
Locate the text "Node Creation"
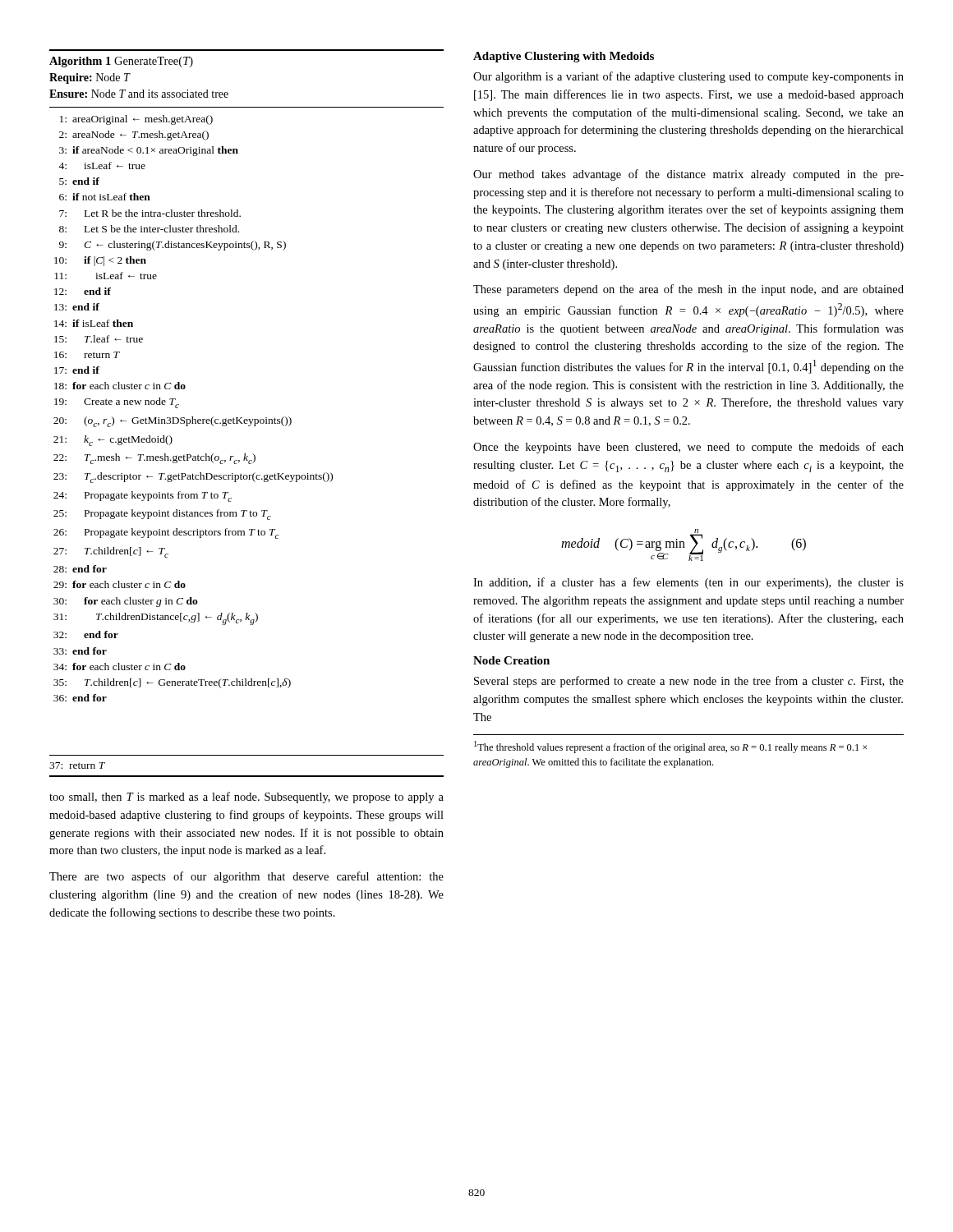512,660
